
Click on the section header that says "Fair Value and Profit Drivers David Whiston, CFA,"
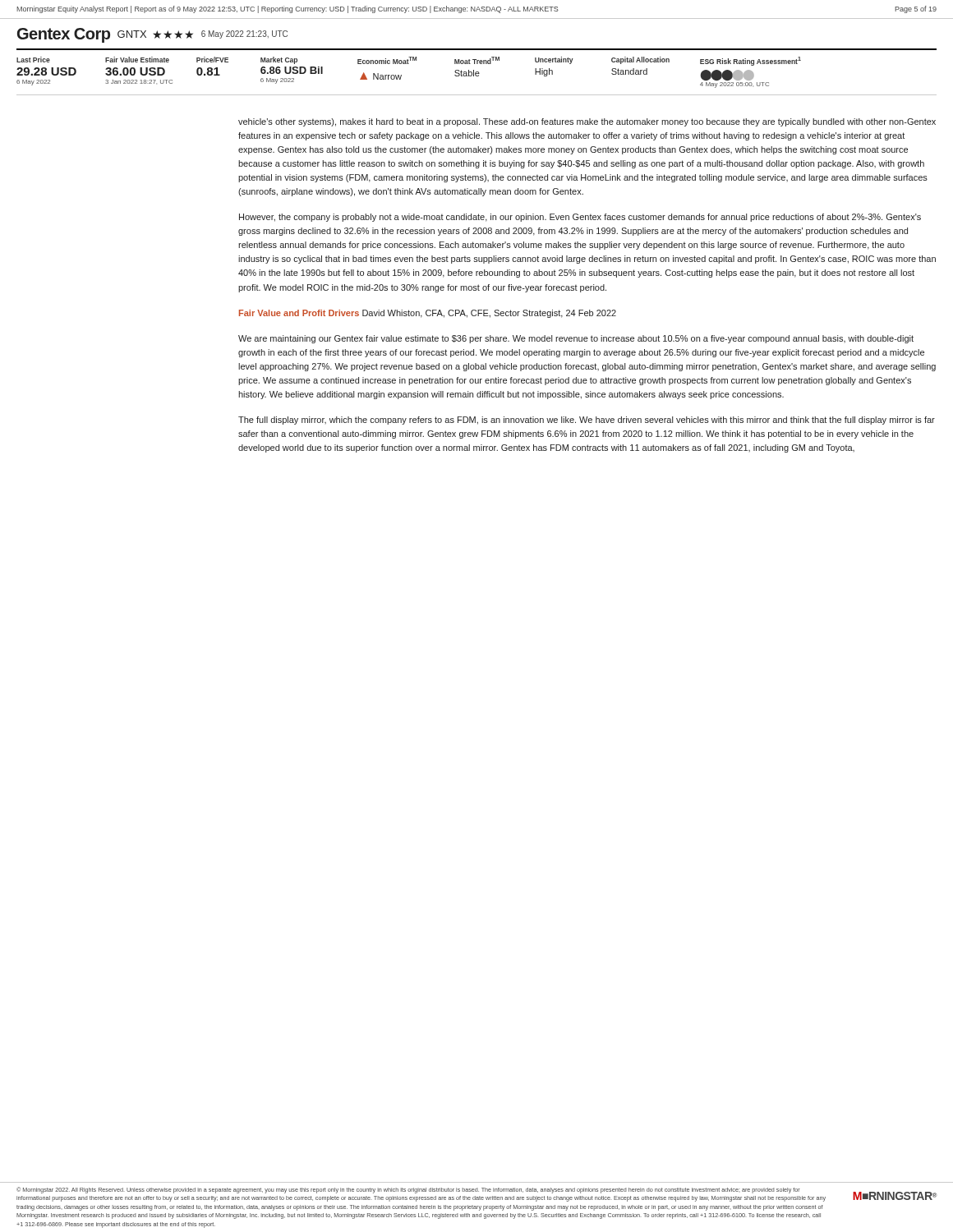pyautogui.click(x=587, y=313)
